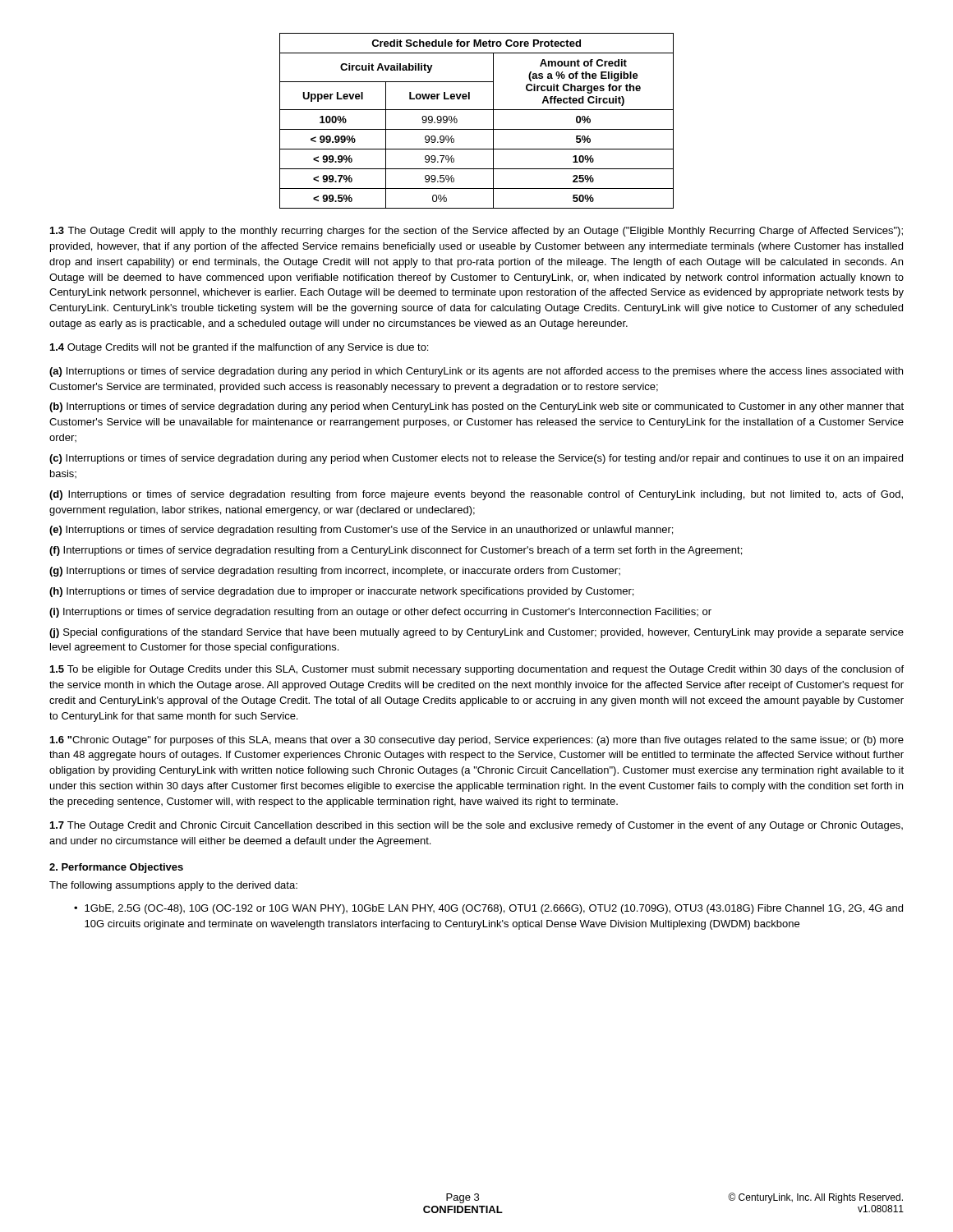The image size is (953, 1232).
Task: Click on the list item that says "(c) Interruptions or times of"
Action: pyautogui.click(x=476, y=466)
